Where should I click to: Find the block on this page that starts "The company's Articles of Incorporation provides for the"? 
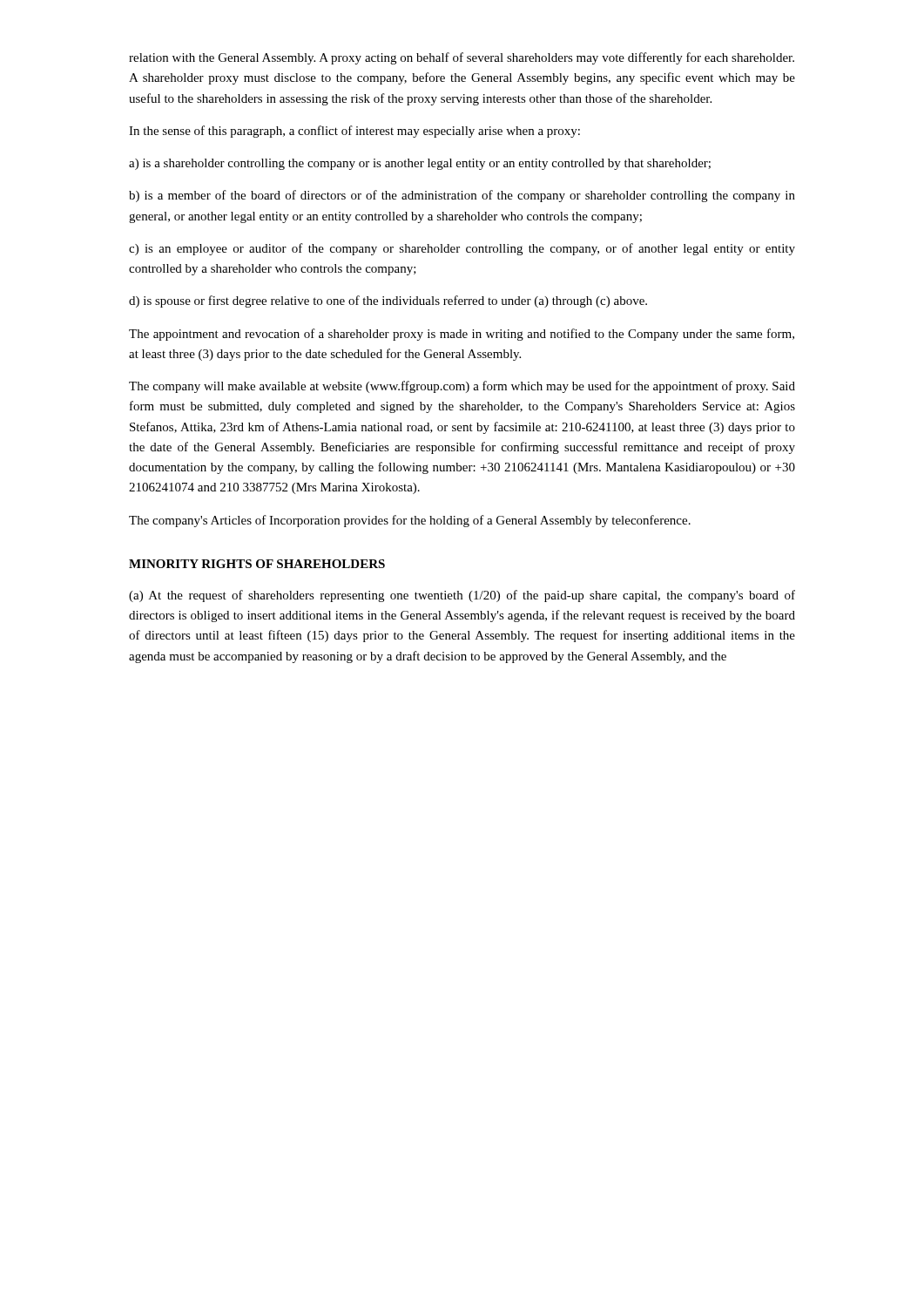pos(410,520)
